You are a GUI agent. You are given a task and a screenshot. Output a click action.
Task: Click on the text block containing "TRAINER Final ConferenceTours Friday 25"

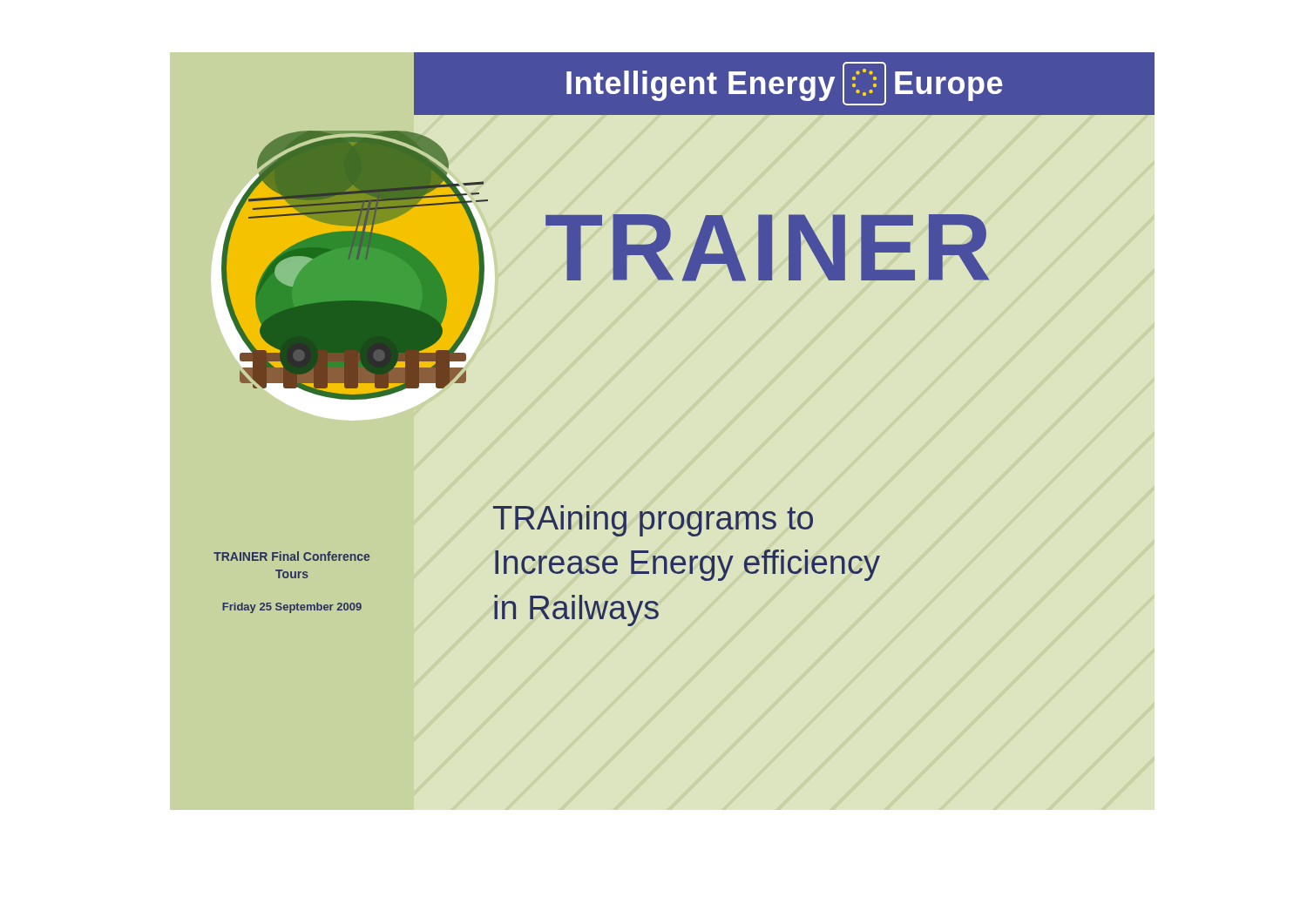click(x=292, y=581)
